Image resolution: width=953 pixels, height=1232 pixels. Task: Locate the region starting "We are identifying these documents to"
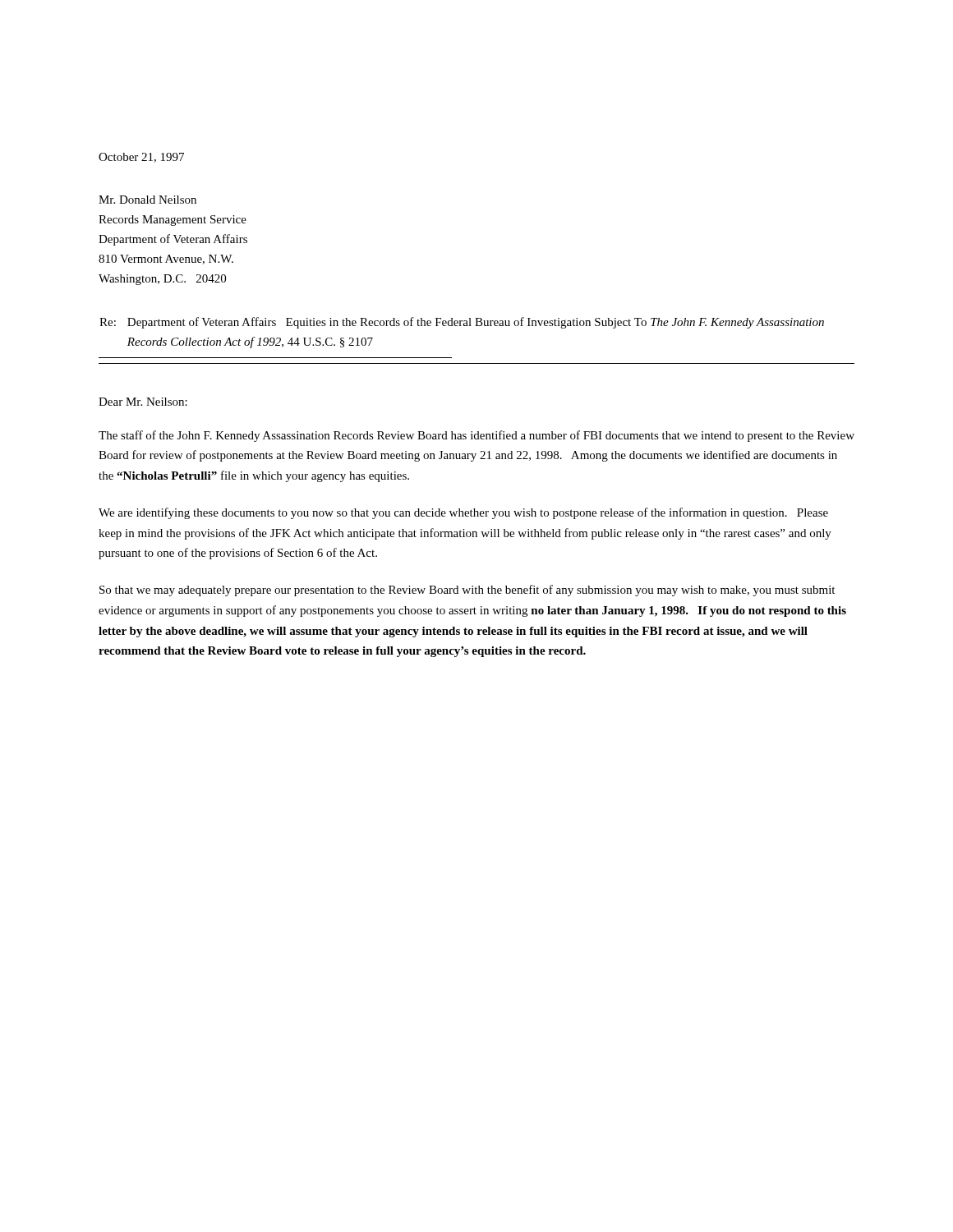pyautogui.click(x=465, y=533)
